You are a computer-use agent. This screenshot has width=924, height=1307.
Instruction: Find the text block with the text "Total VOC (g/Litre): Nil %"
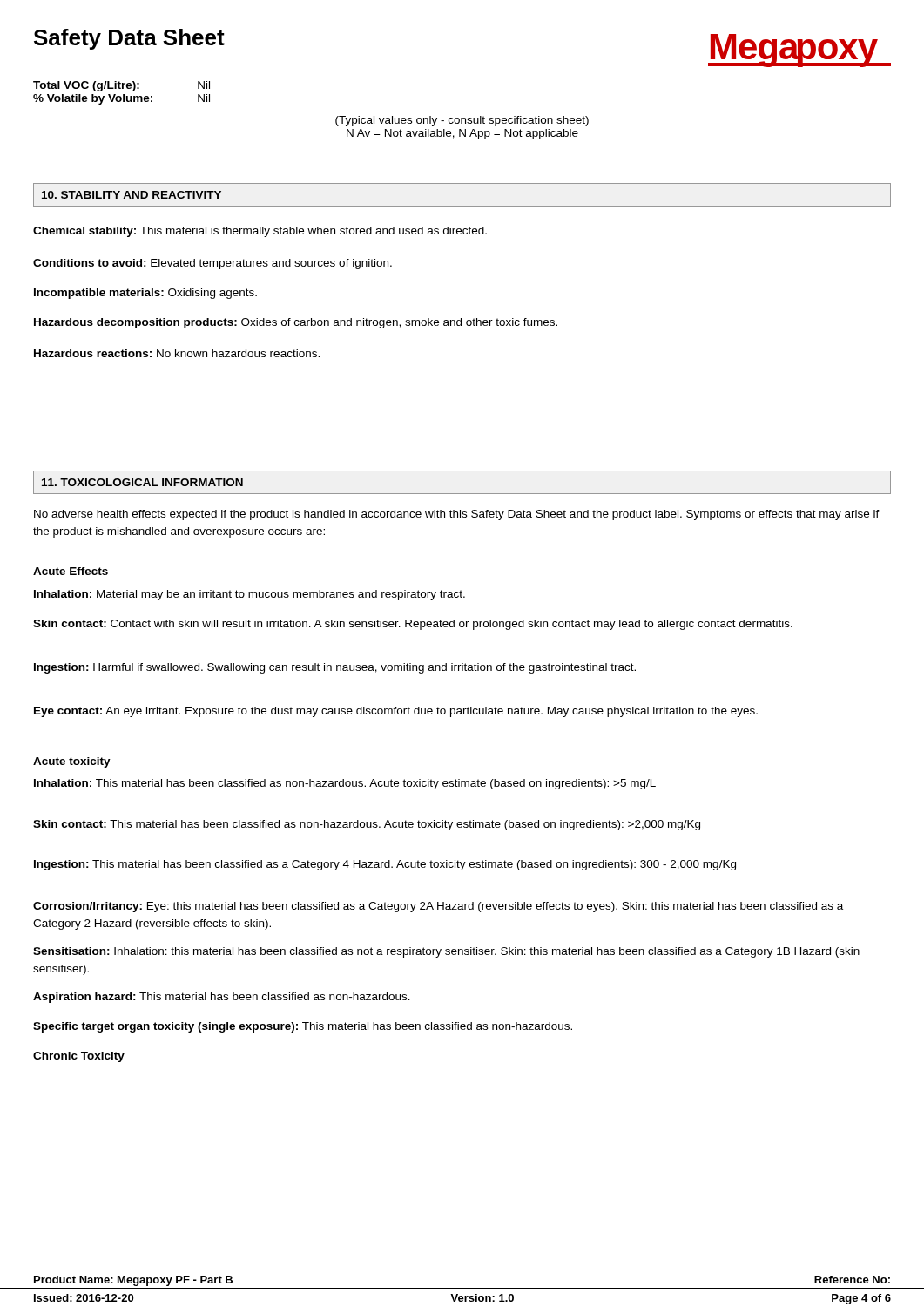click(x=122, y=91)
